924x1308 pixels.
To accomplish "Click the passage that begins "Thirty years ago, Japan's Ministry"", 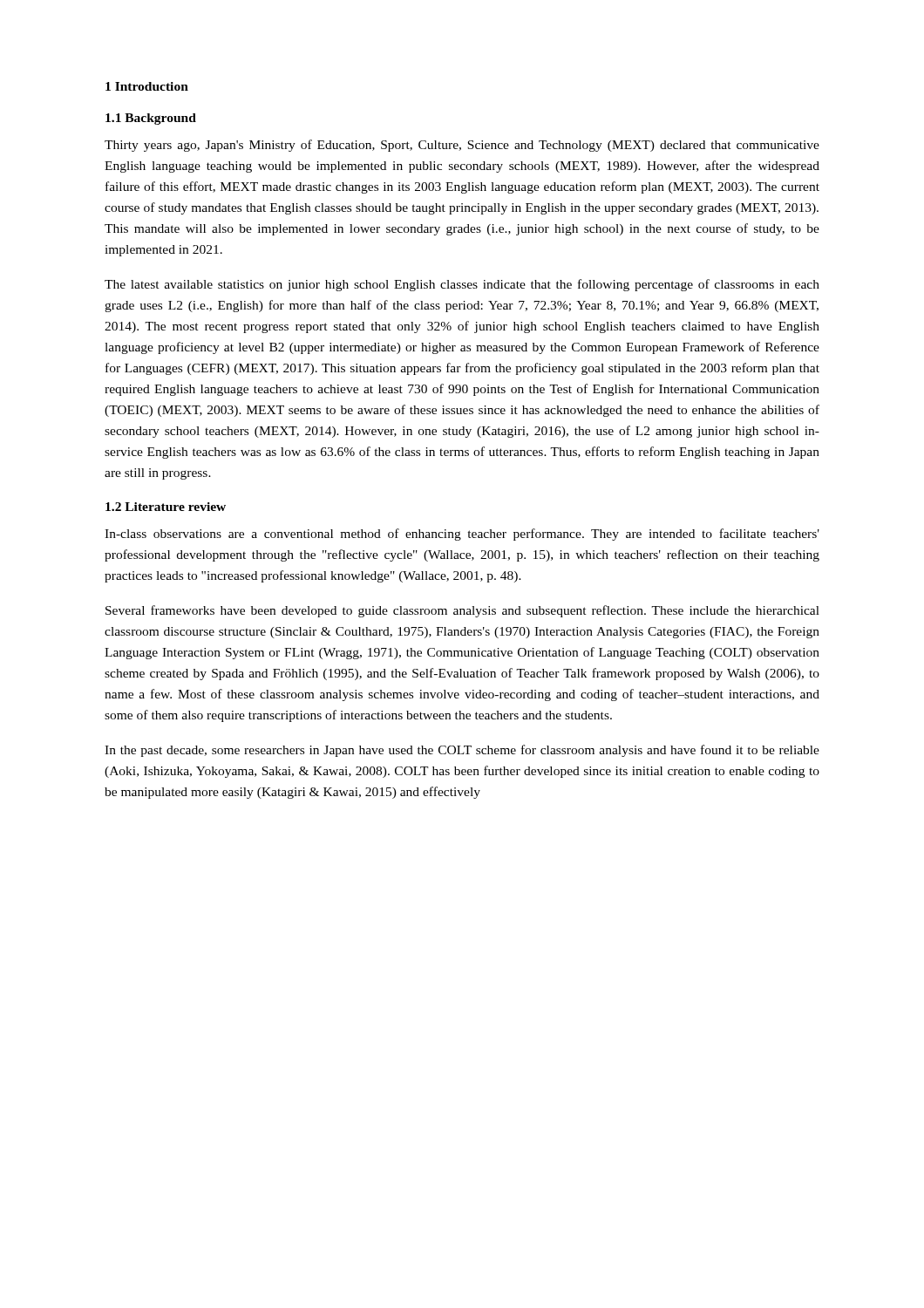I will tap(462, 197).
